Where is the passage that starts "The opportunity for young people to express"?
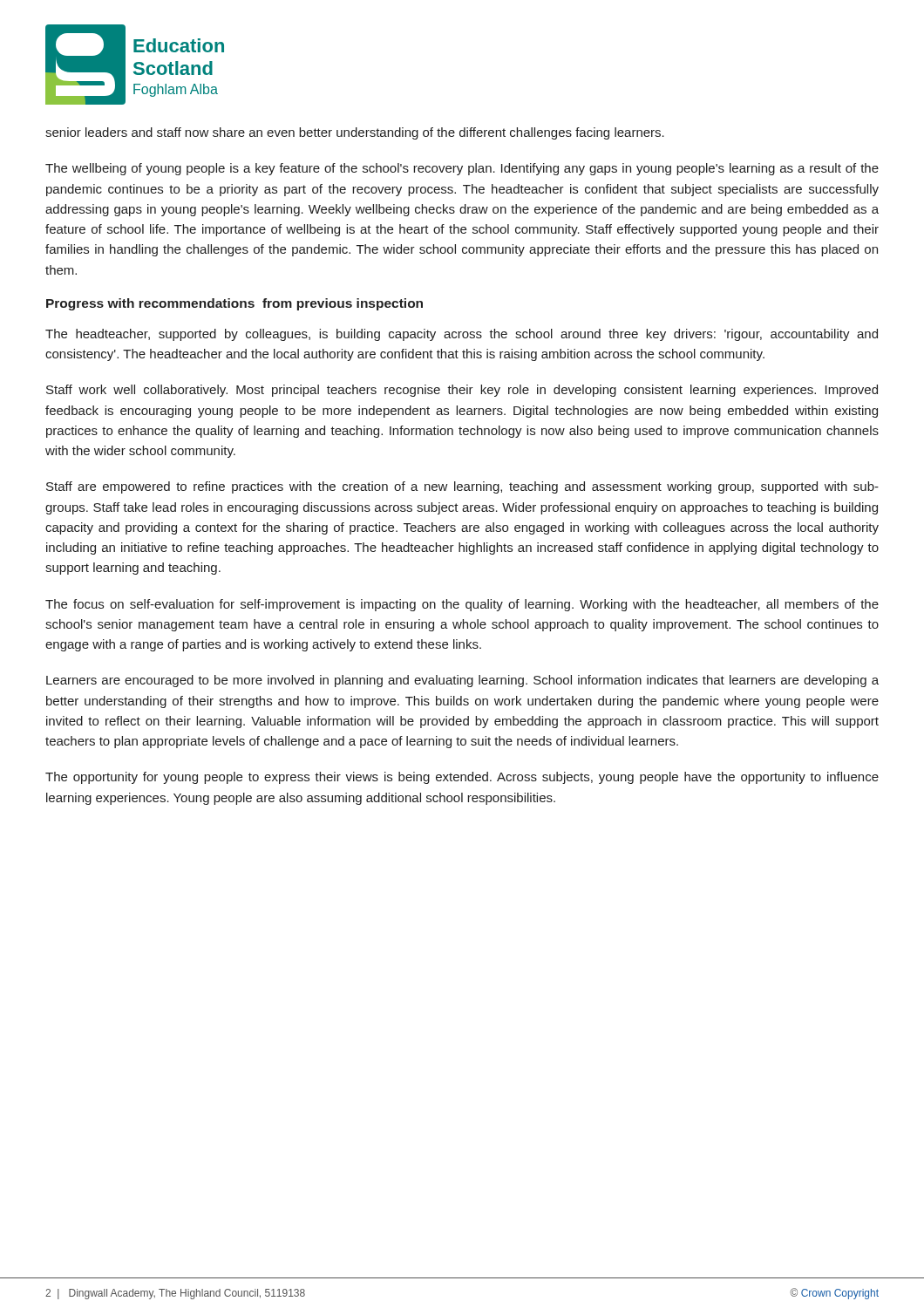 pos(462,787)
